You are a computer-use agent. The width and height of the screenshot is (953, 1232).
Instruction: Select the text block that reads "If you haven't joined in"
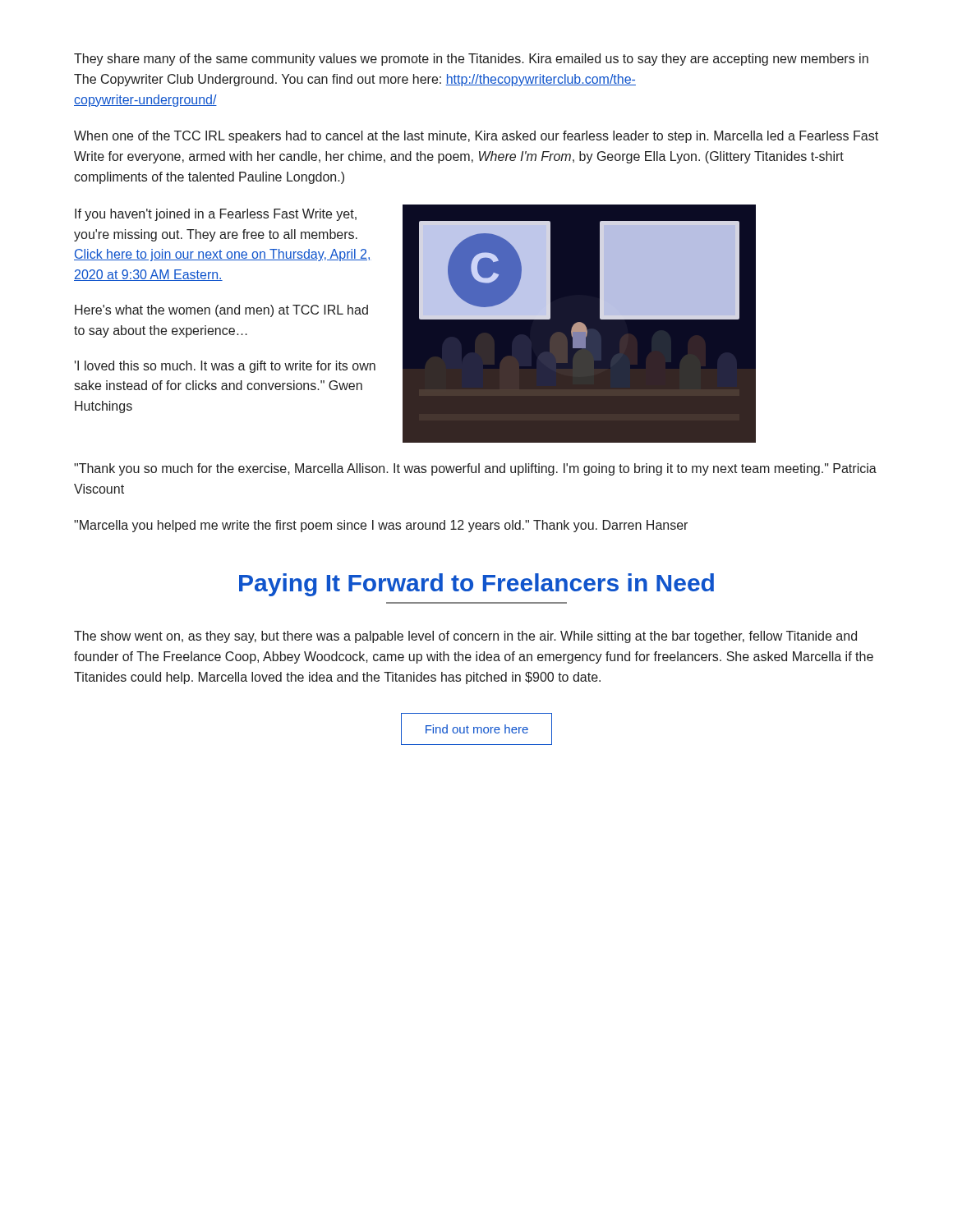tap(222, 244)
